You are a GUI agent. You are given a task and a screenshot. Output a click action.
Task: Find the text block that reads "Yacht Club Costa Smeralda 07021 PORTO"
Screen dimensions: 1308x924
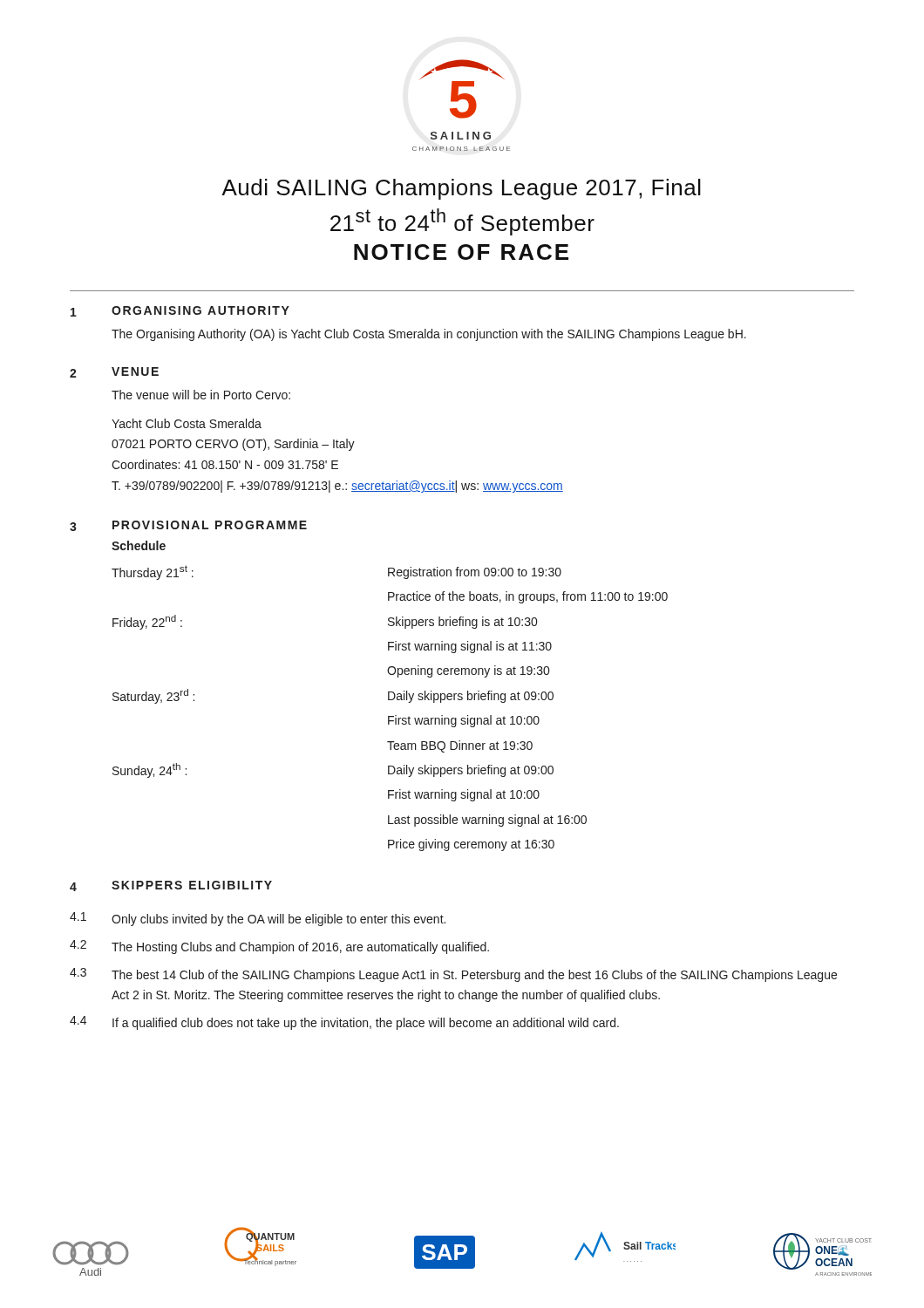coord(337,455)
